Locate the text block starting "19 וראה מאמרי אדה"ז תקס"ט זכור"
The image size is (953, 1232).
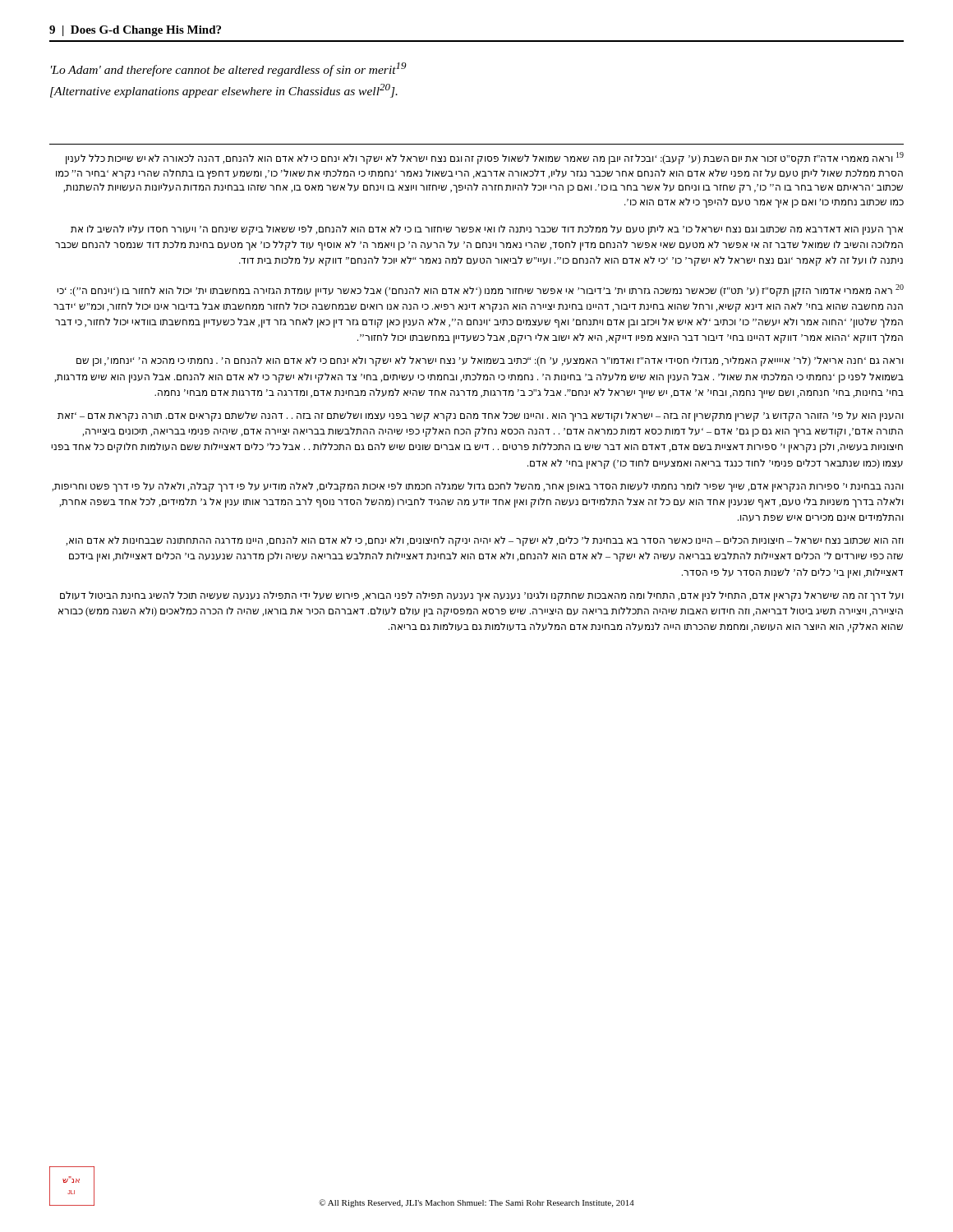coord(479,179)
